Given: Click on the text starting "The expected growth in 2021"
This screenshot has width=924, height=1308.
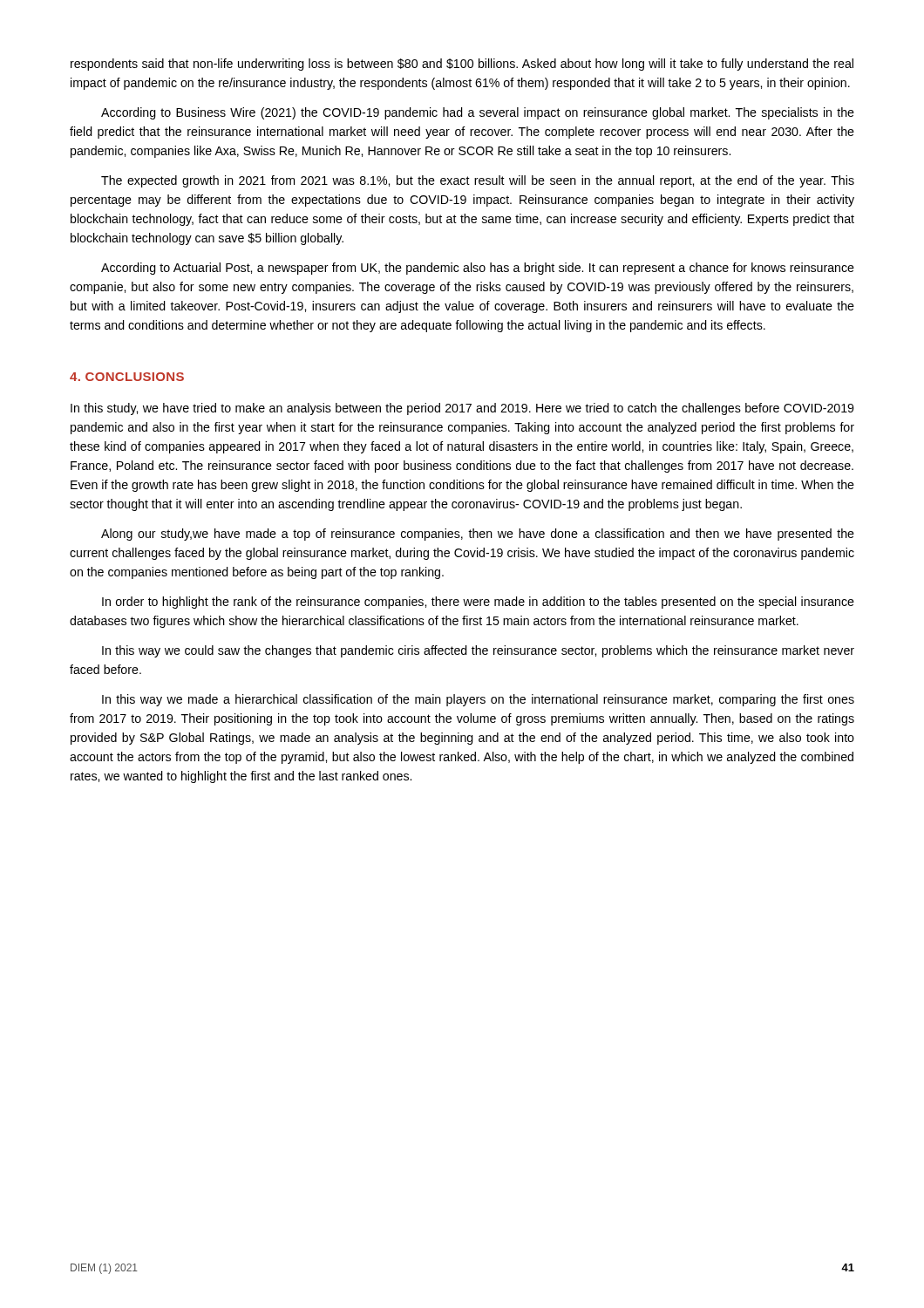Looking at the screenshot, I should 462,209.
